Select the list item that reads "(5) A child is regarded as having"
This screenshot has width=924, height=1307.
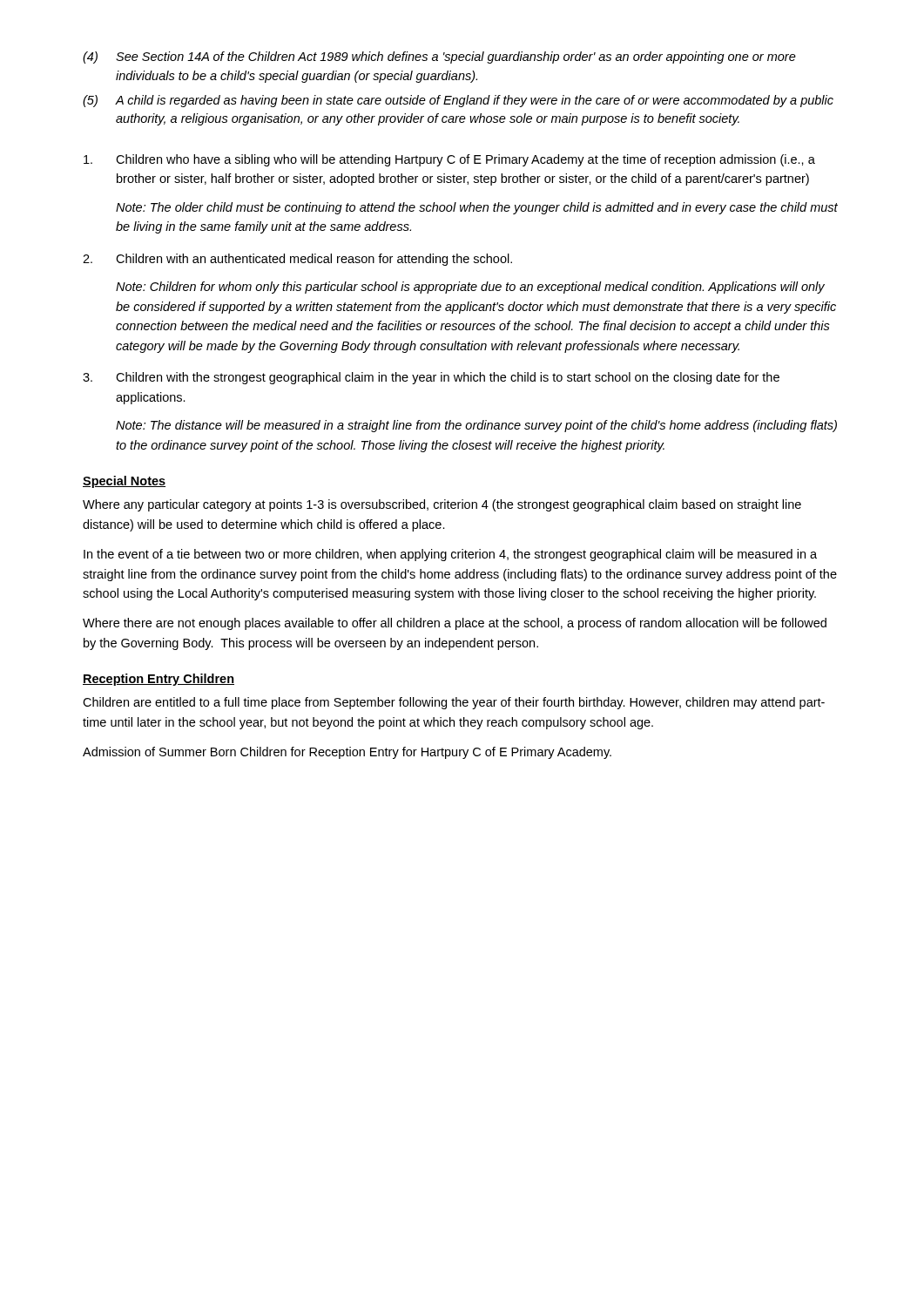[462, 110]
